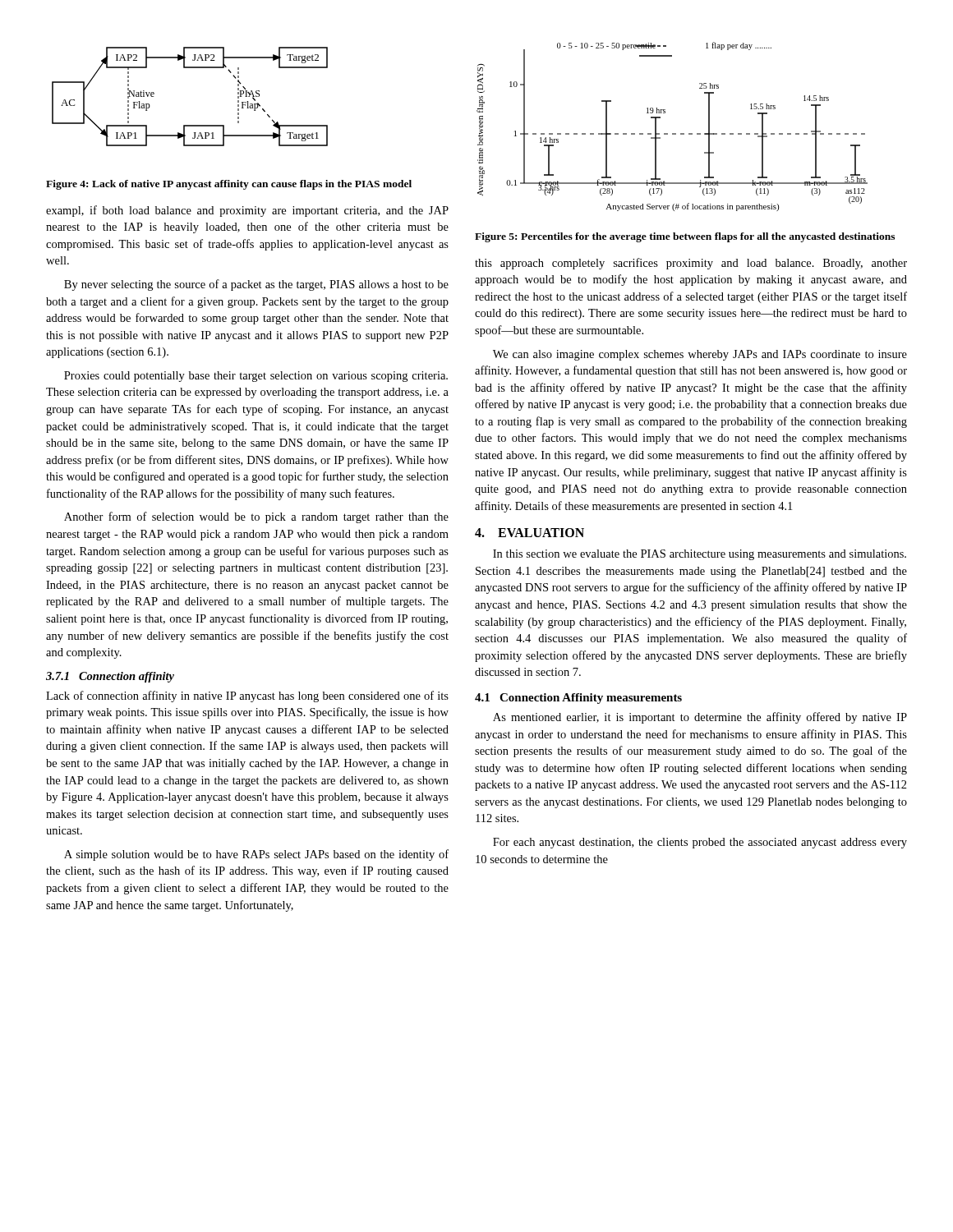This screenshot has width=953, height=1232.
Task: Click the passage that begins "For each anycast destination, the clients probed the"
Action: pos(691,851)
